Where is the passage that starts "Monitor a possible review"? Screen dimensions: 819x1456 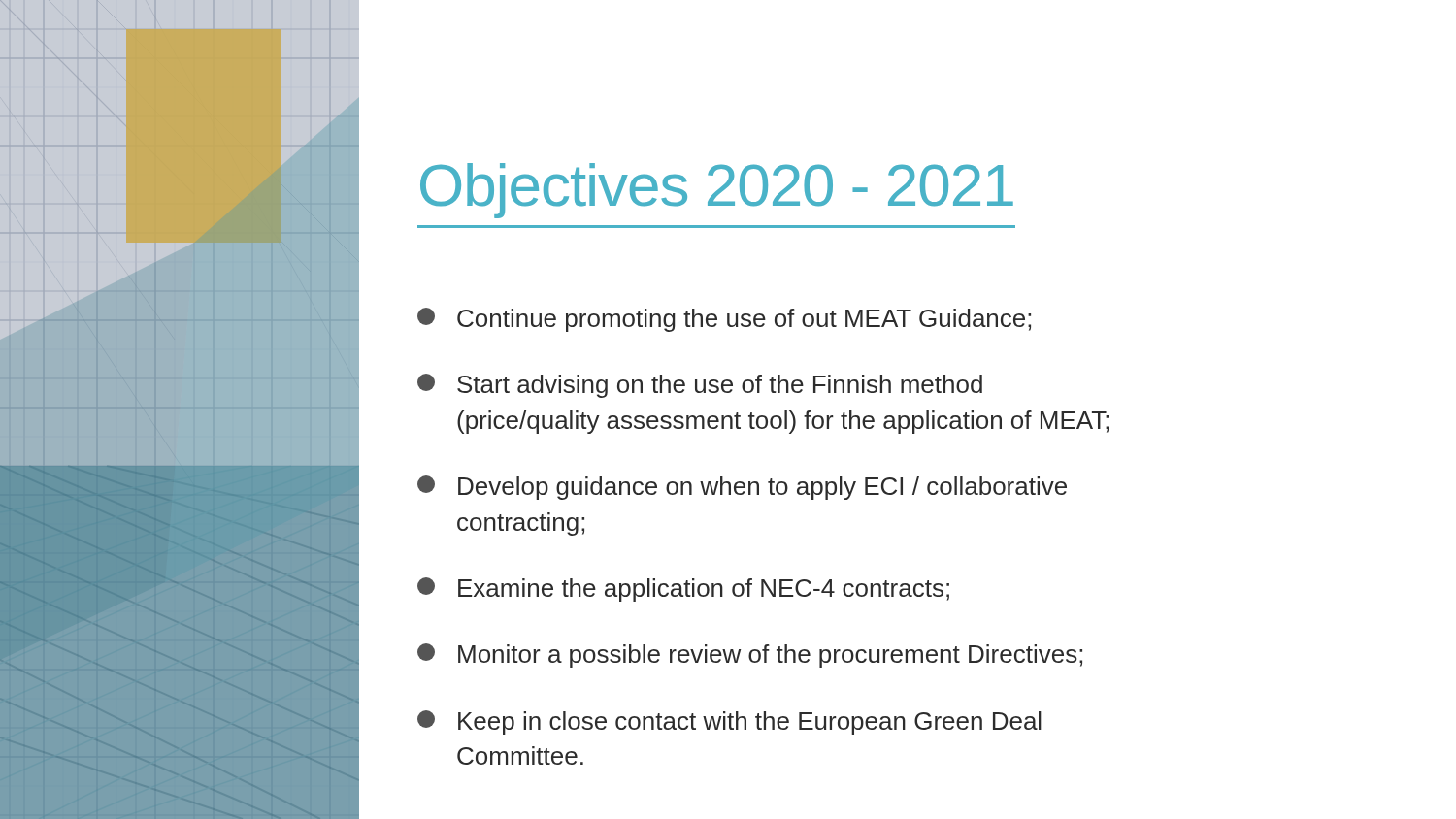pos(751,655)
